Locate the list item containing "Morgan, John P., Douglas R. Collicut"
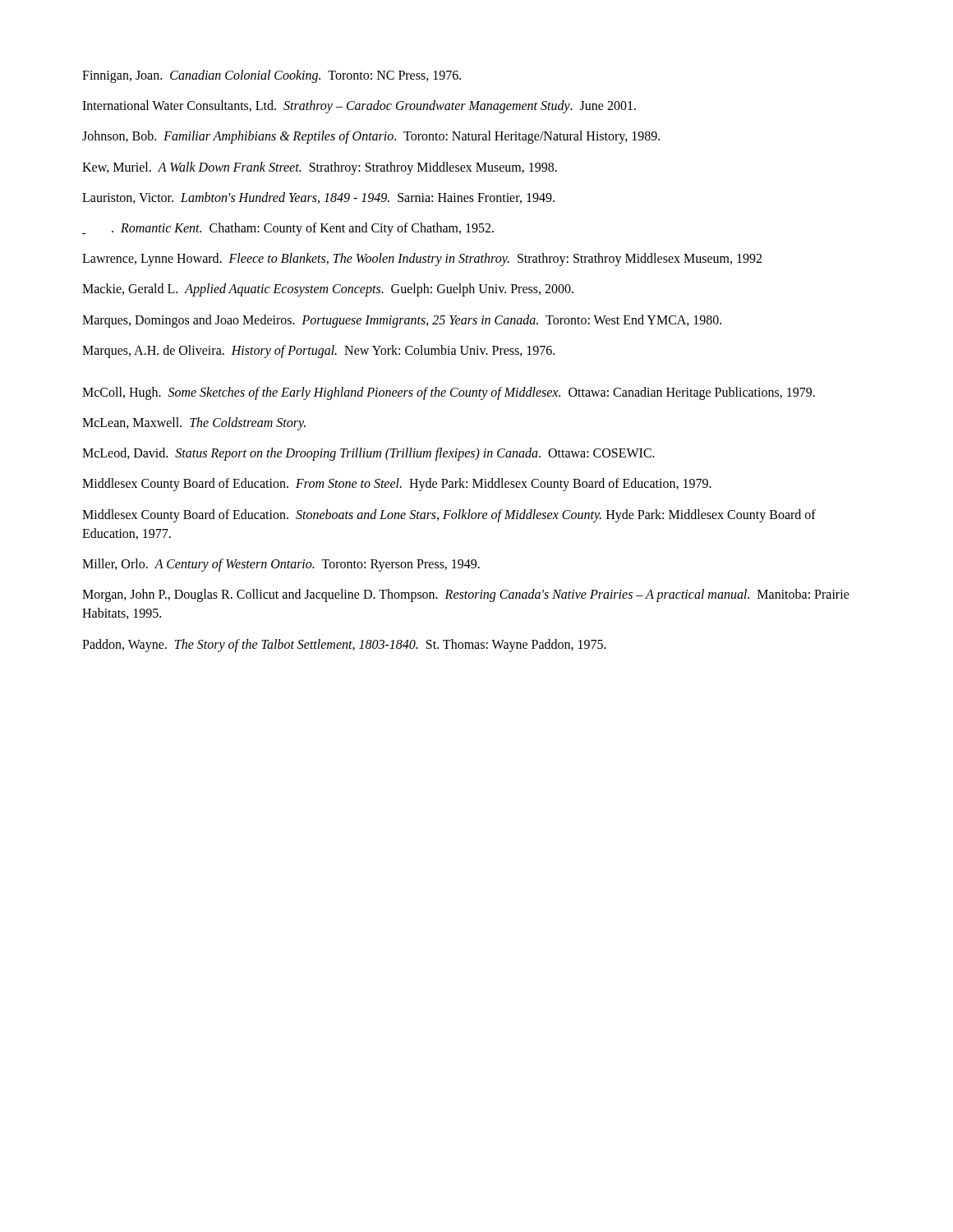Viewport: 953px width, 1232px height. coord(466,604)
